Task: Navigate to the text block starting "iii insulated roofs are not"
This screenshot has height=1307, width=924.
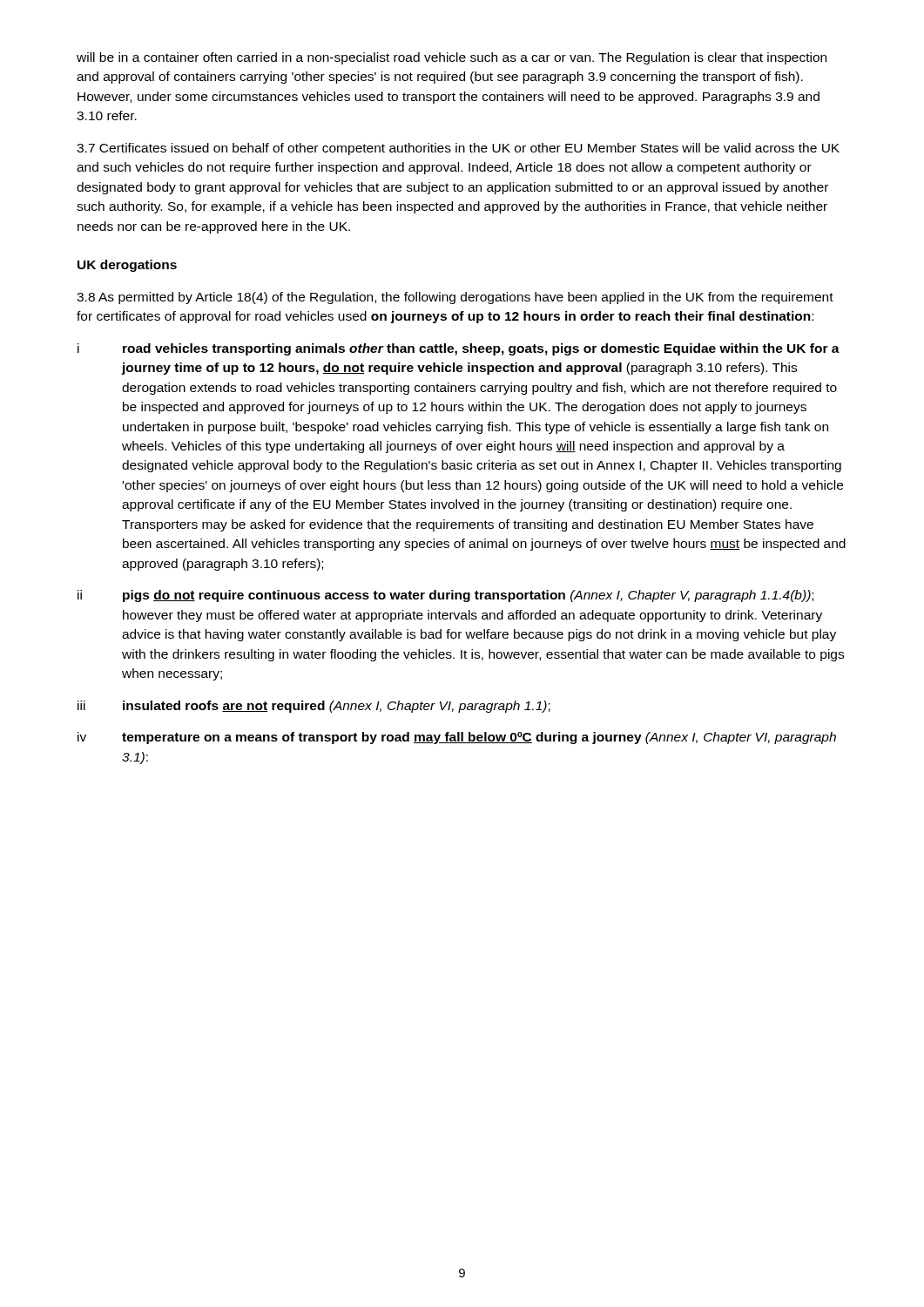Action: [462, 706]
